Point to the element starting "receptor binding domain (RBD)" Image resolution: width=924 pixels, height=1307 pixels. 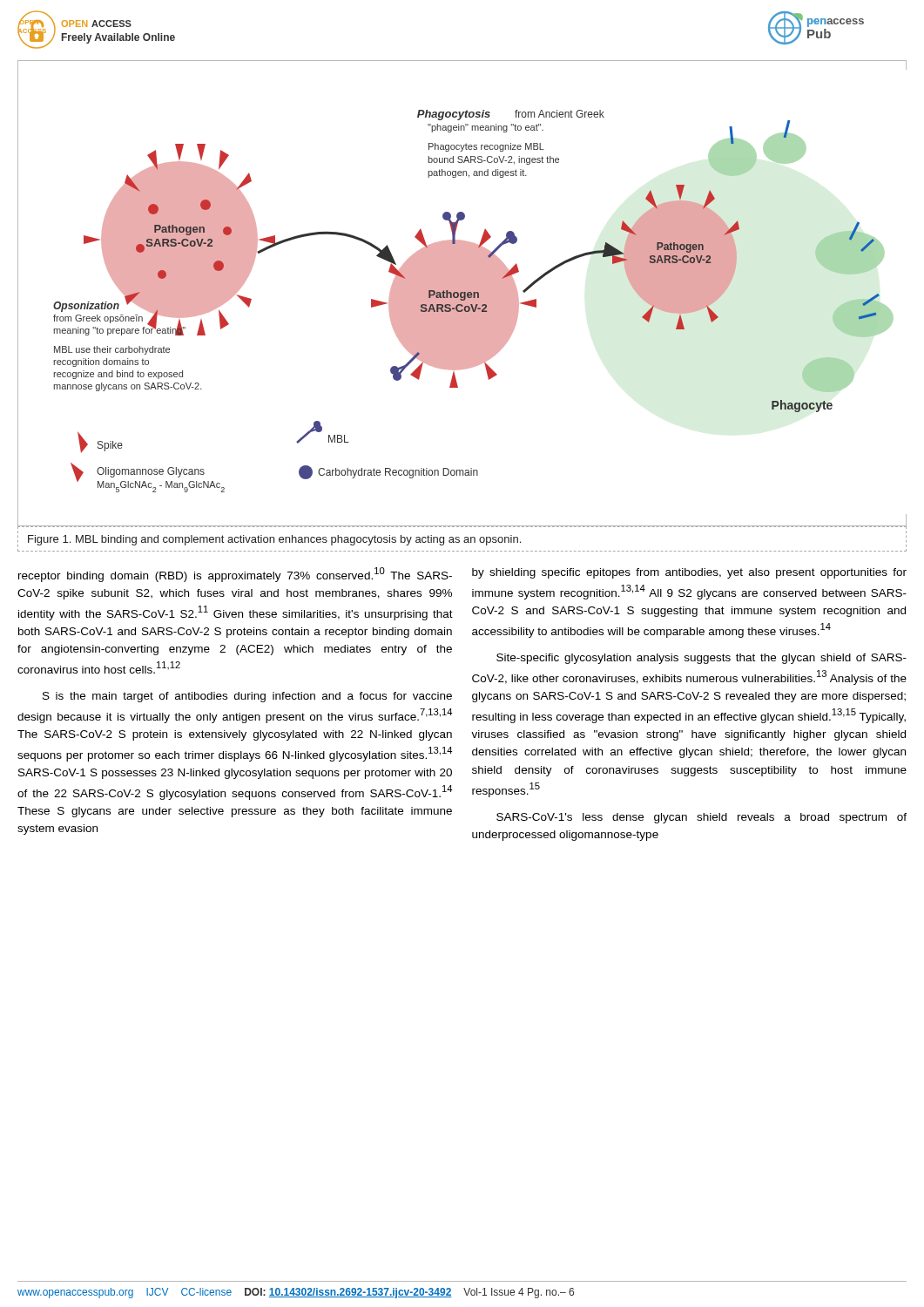tap(235, 701)
